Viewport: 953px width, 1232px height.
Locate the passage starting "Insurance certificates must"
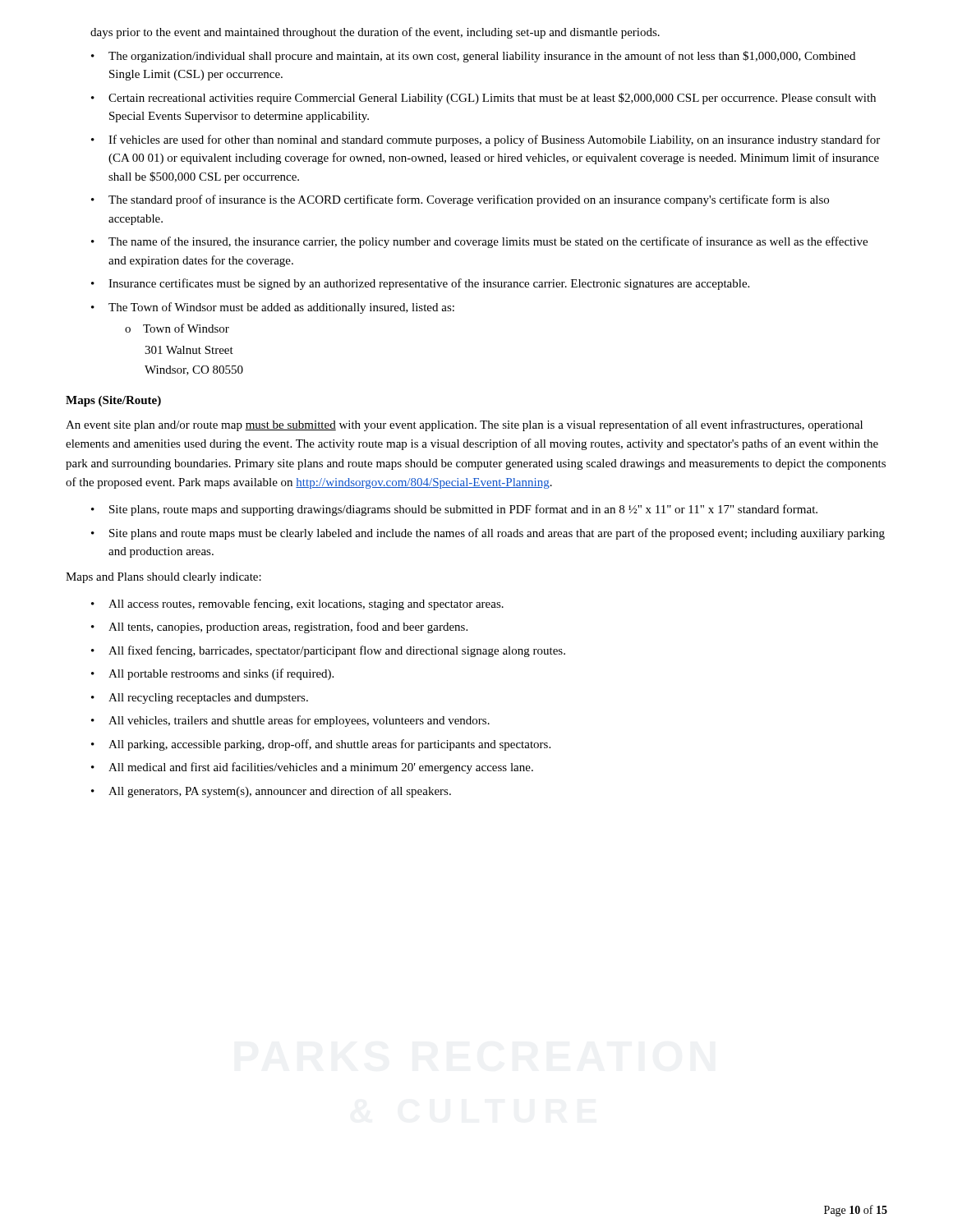pyautogui.click(x=476, y=284)
